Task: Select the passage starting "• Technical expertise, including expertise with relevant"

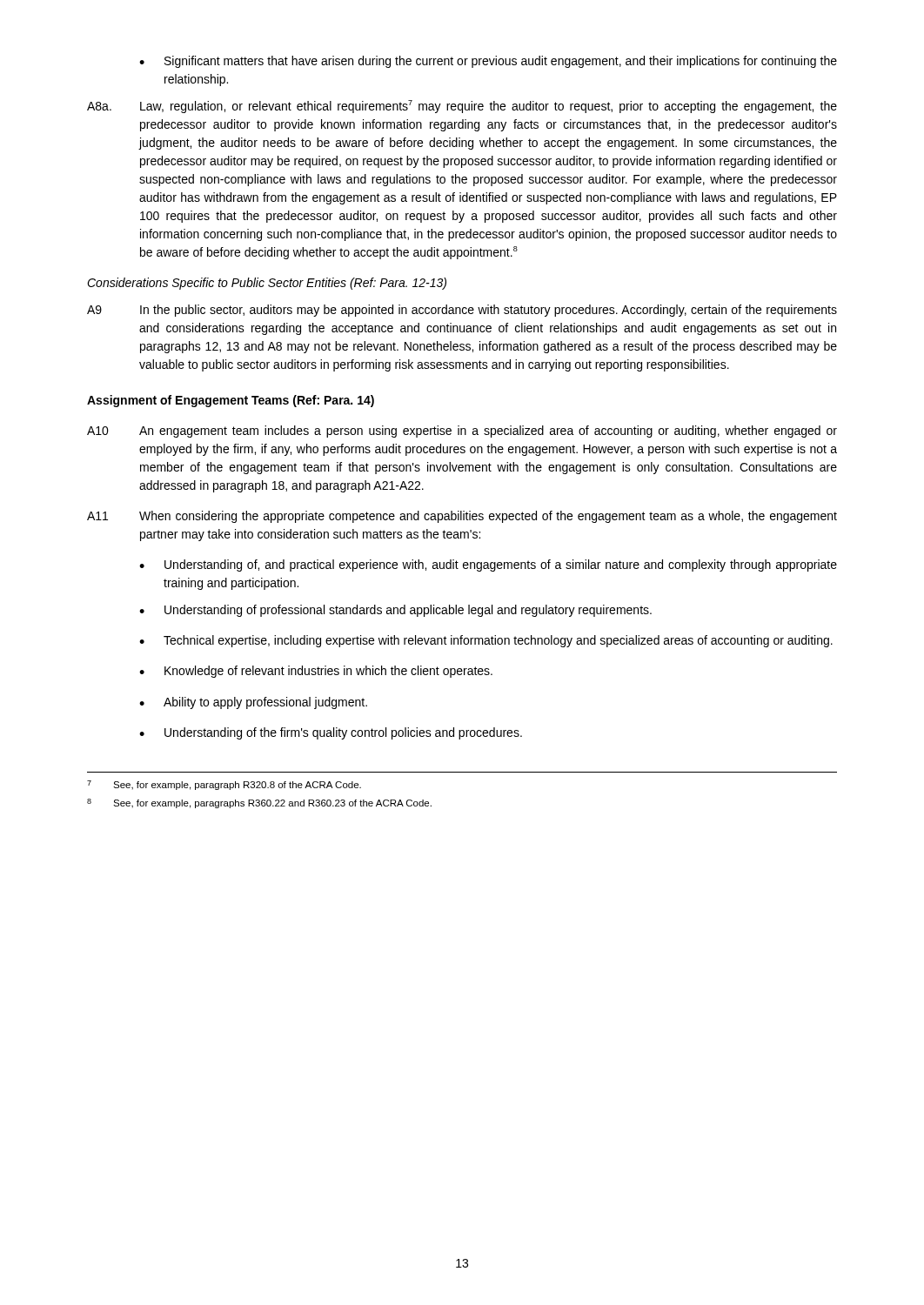Action: coord(488,643)
